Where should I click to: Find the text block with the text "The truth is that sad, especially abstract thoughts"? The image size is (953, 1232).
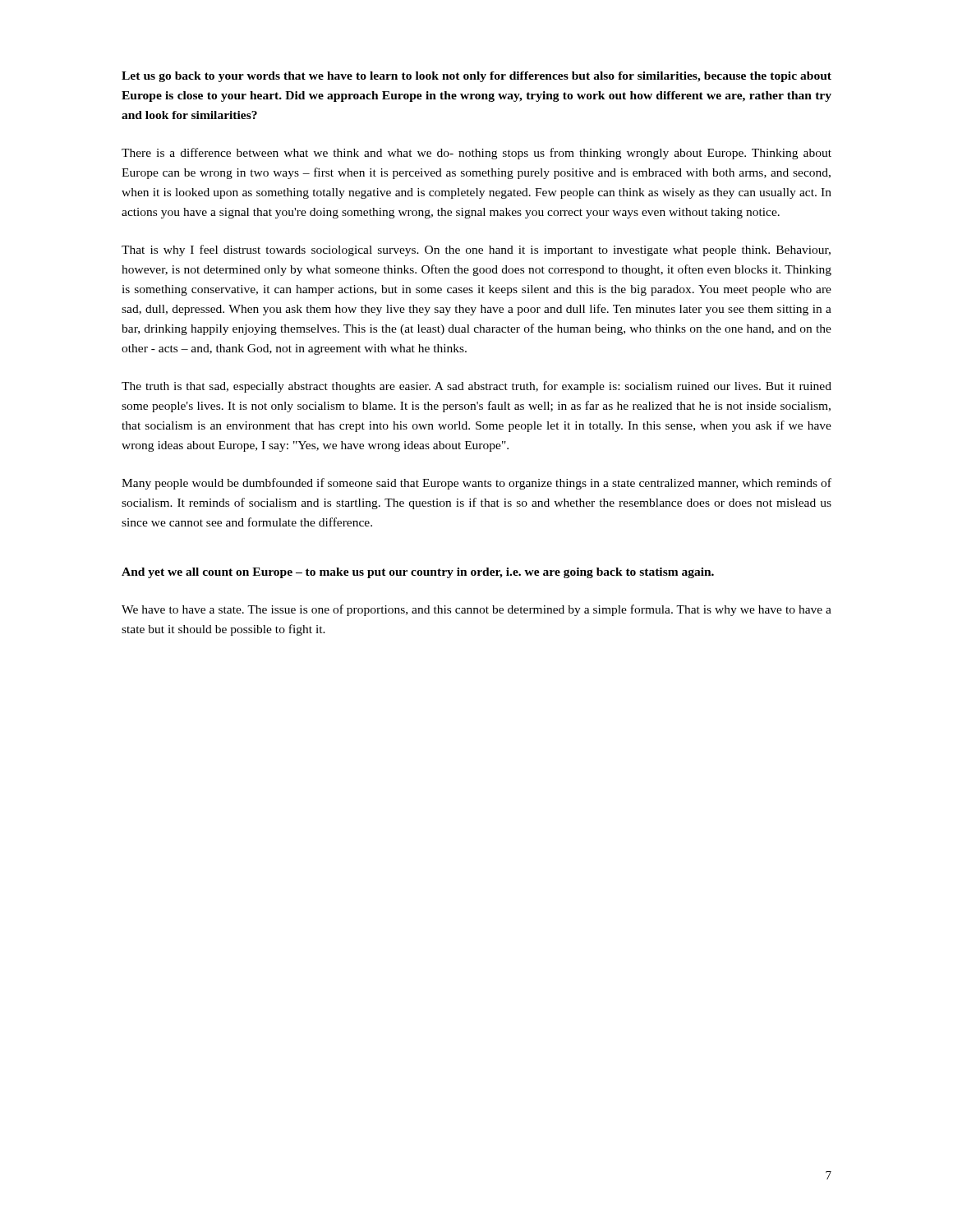point(476,415)
